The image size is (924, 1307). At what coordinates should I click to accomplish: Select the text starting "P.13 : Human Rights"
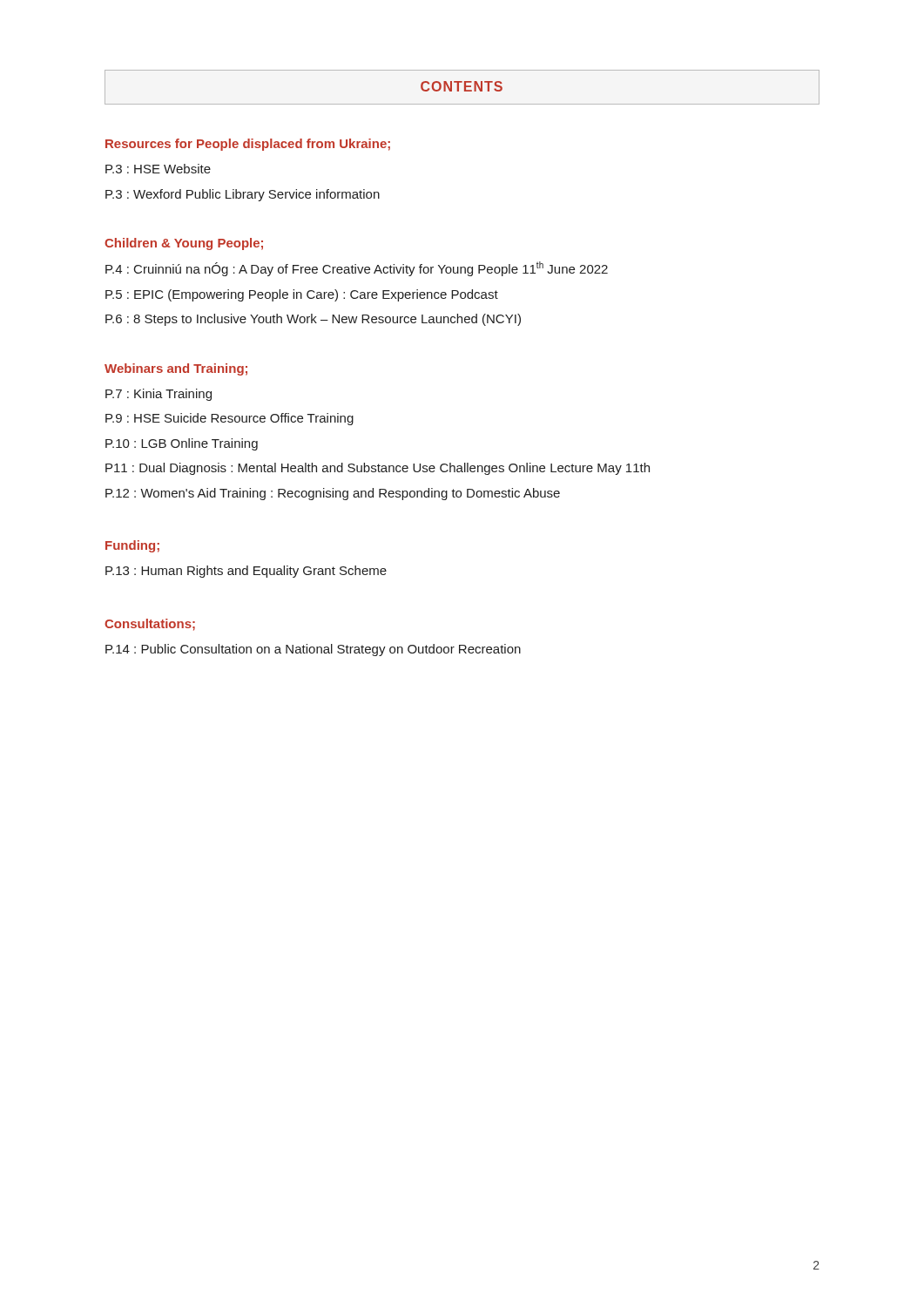pos(246,570)
